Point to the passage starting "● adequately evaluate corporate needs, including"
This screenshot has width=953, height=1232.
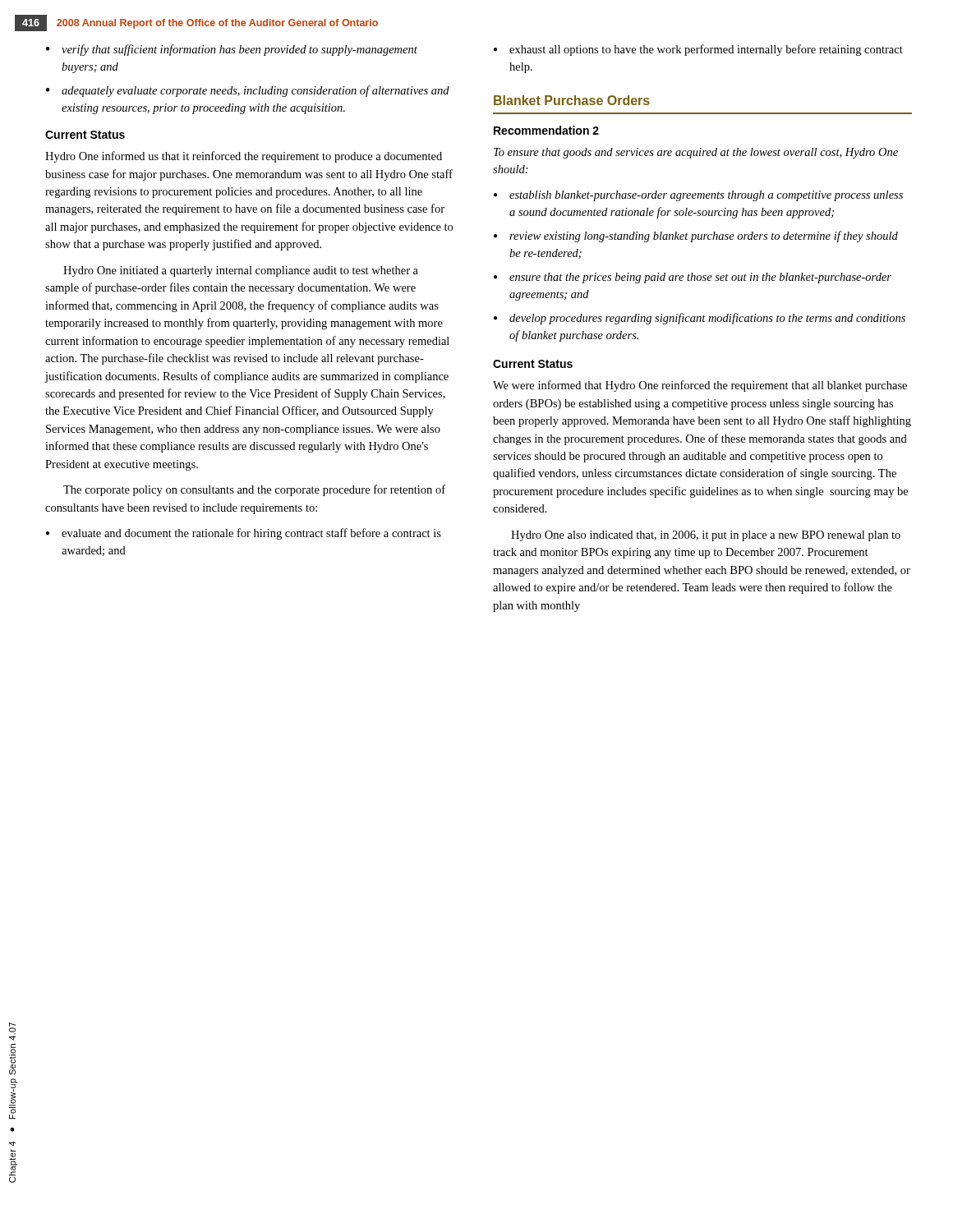[250, 99]
